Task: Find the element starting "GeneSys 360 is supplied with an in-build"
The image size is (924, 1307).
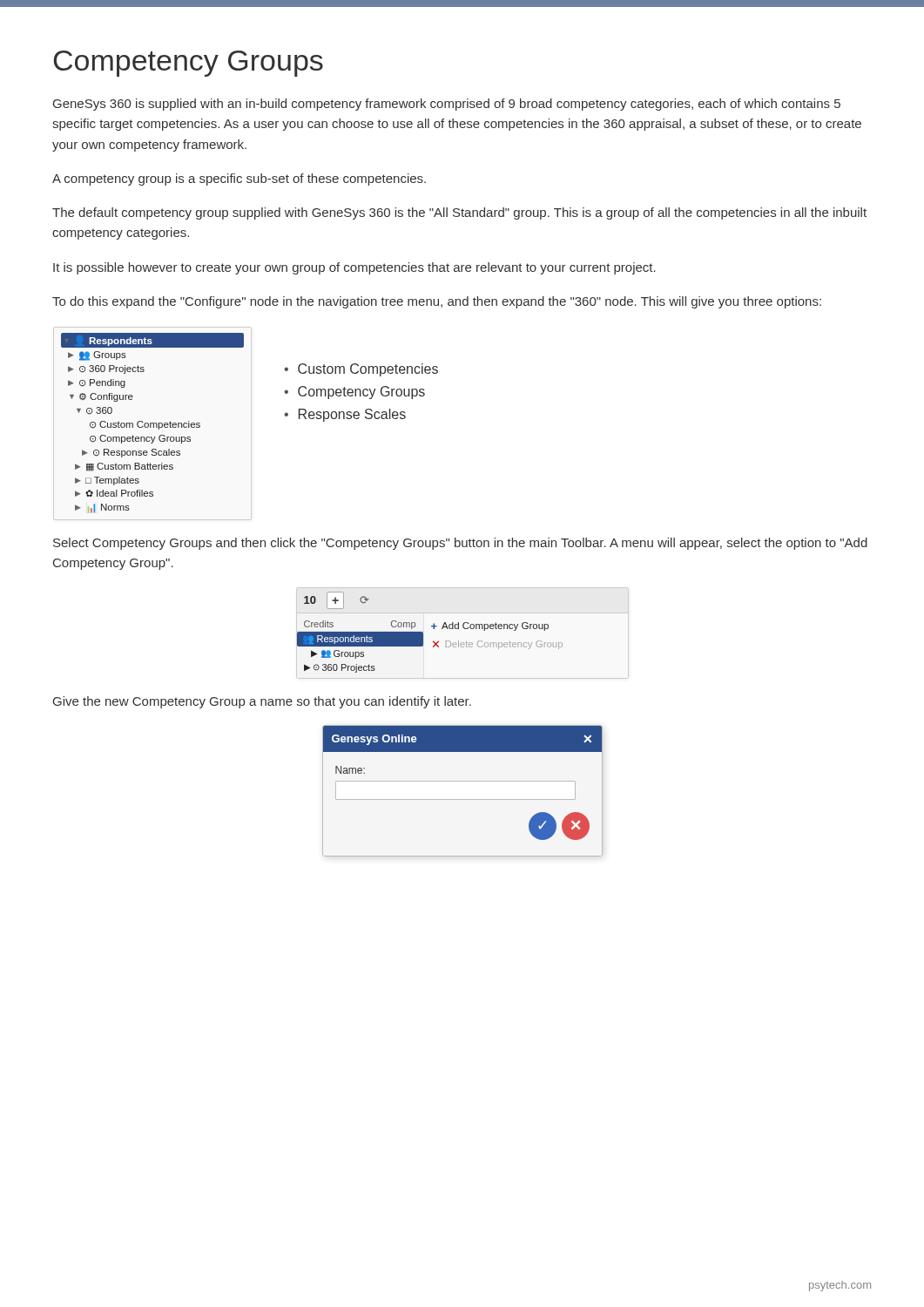Action: [x=457, y=124]
